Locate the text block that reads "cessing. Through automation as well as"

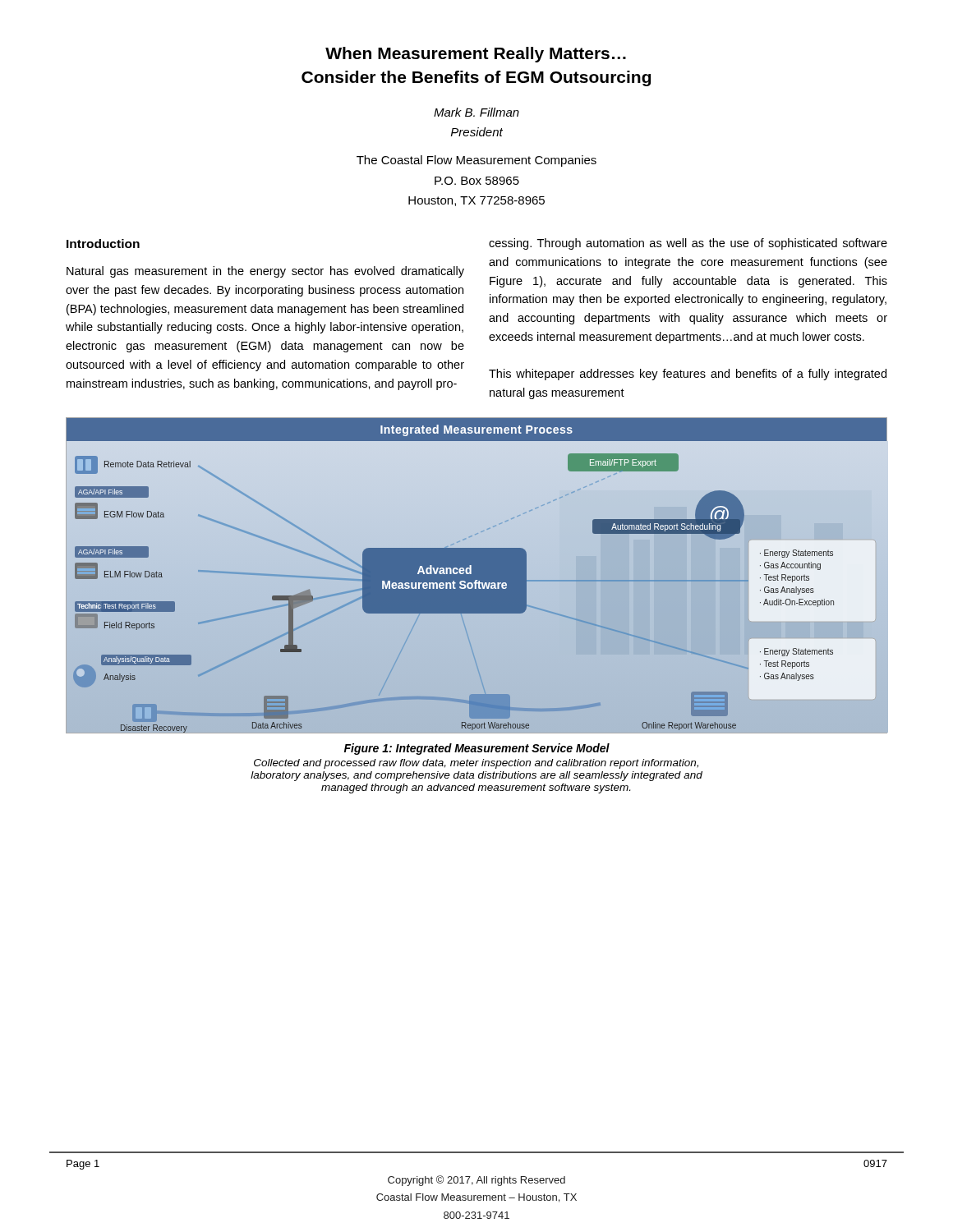pos(688,318)
